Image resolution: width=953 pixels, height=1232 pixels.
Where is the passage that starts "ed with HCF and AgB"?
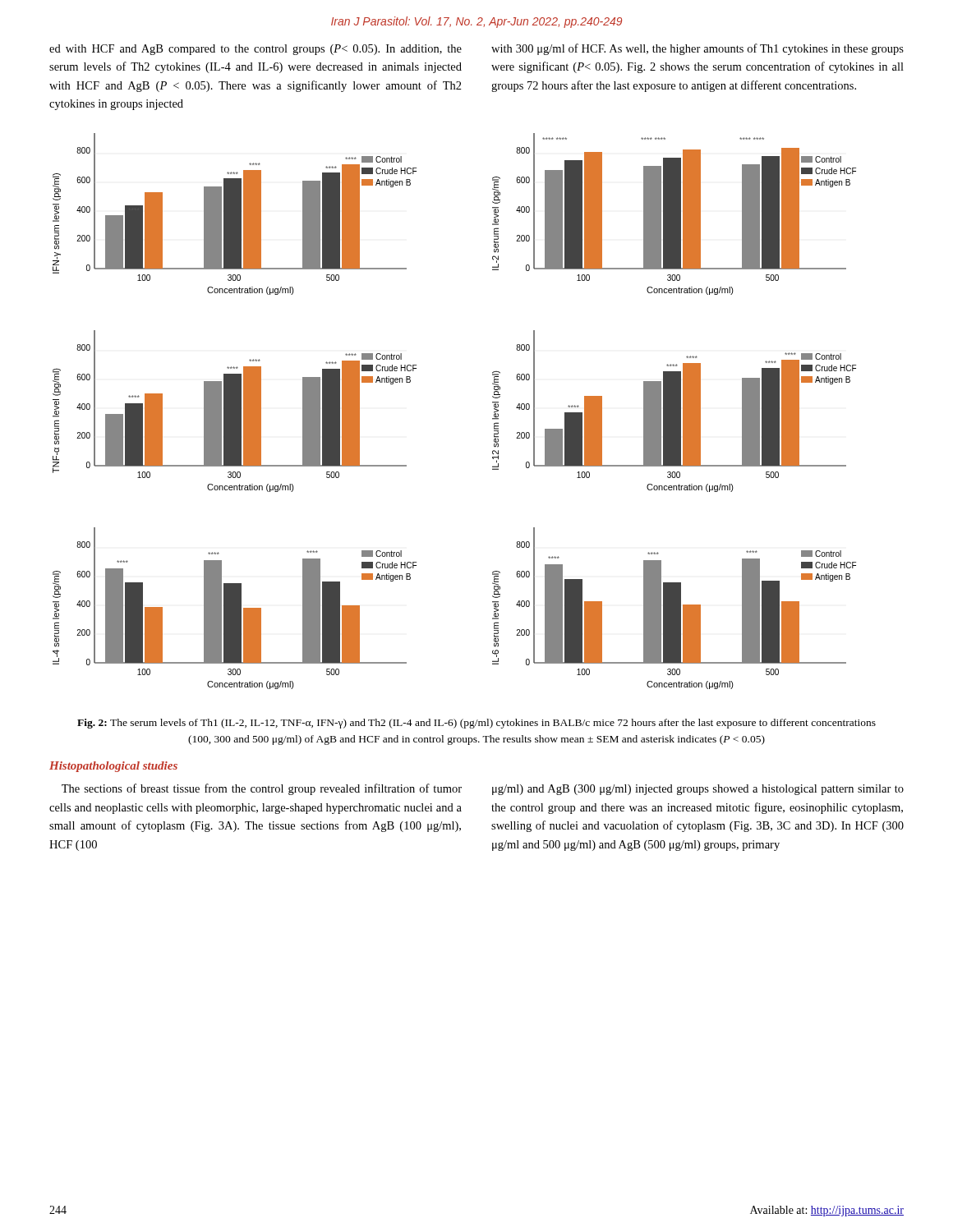[x=255, y=76]
